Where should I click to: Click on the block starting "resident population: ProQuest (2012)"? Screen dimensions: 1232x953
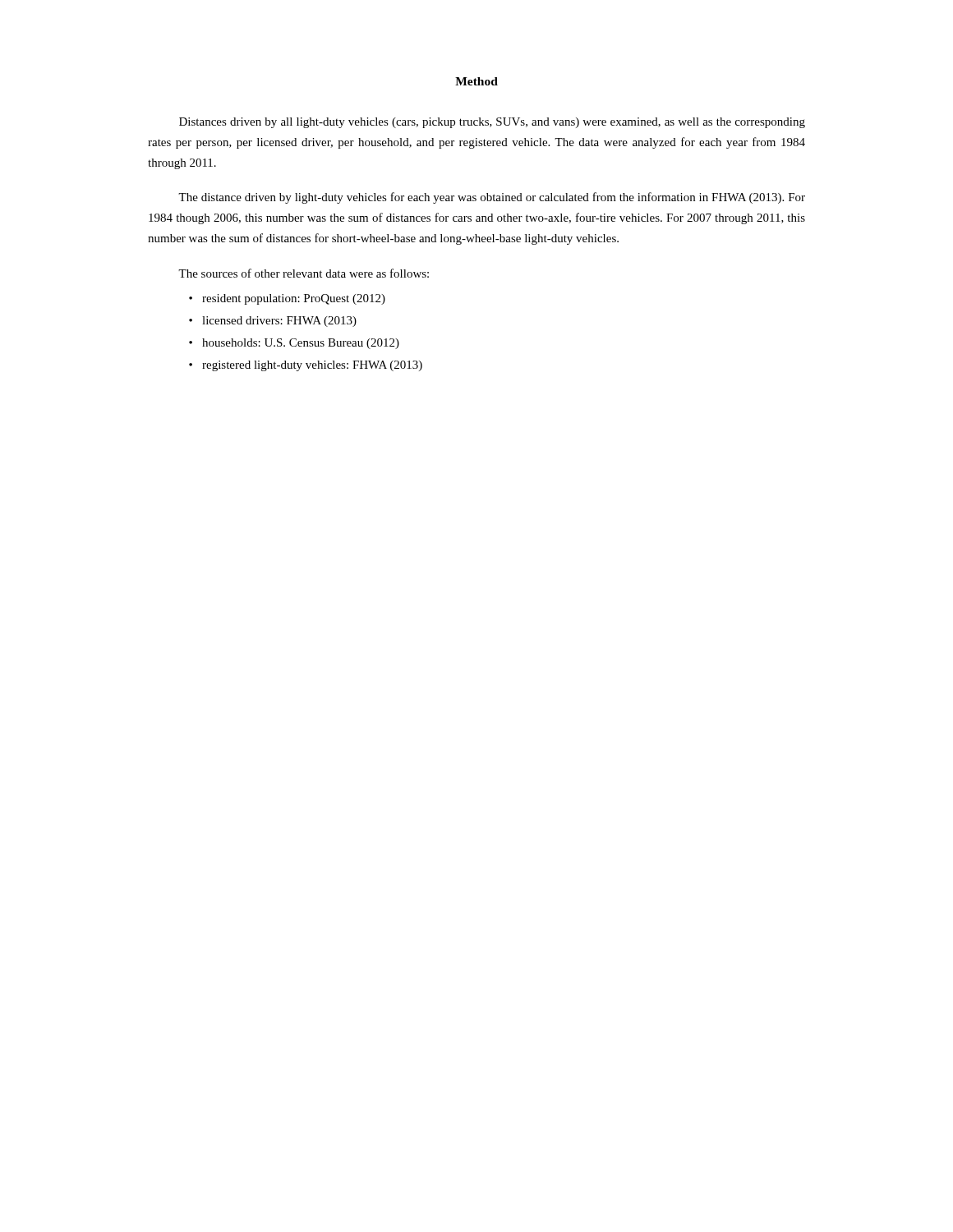[294, 298]
